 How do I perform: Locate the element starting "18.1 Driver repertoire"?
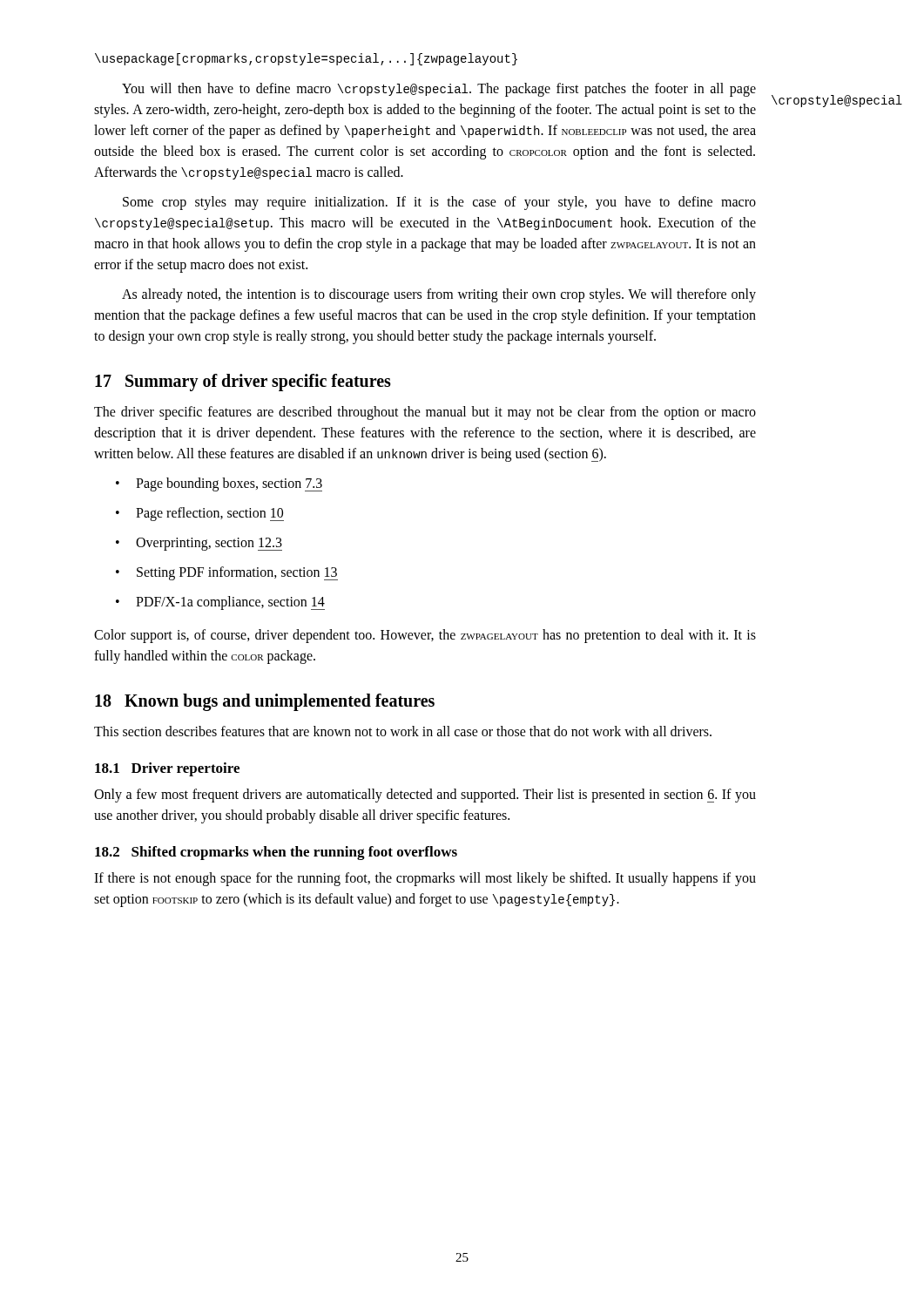click(167, 768)
